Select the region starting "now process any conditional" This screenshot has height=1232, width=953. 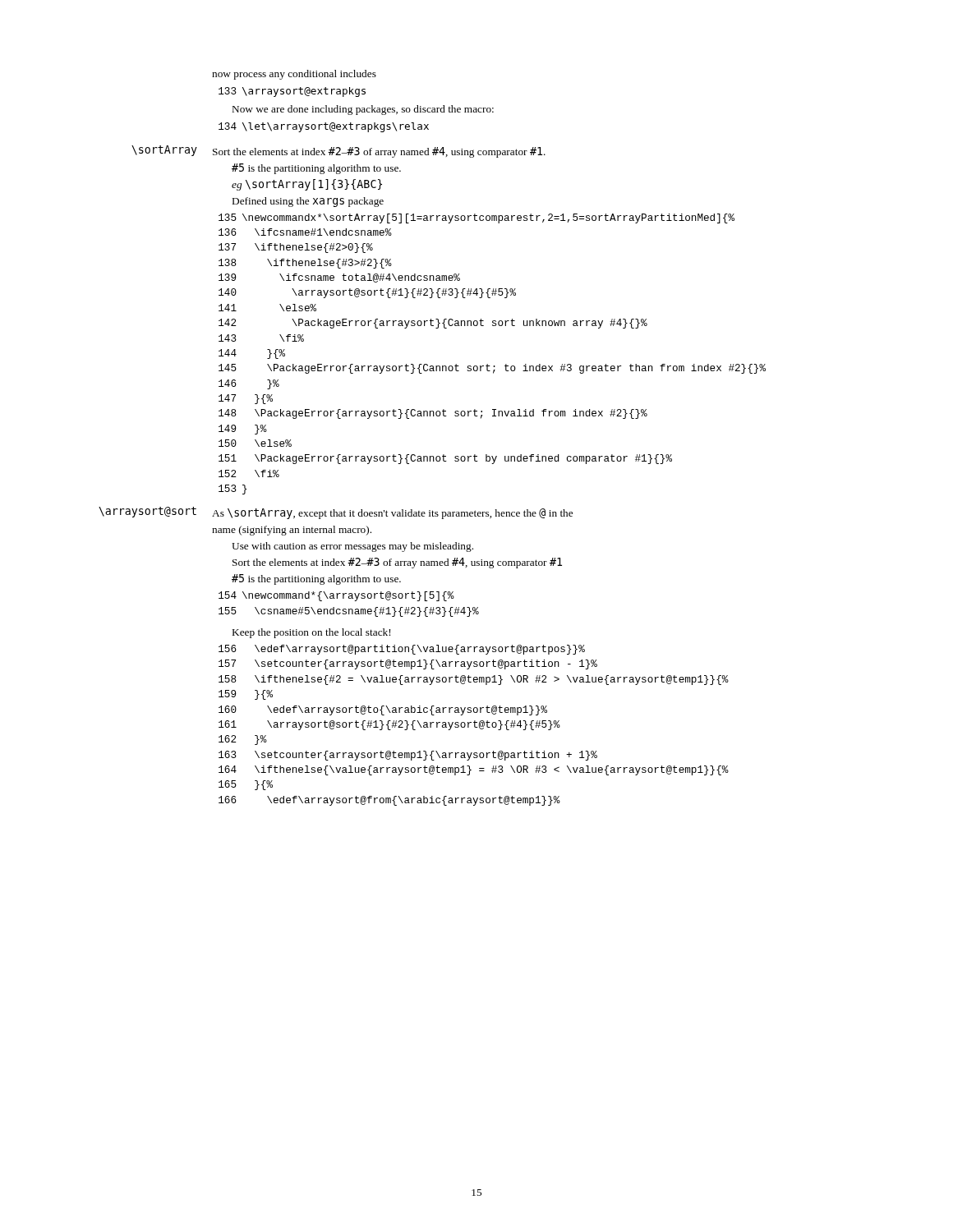[294, 75]
